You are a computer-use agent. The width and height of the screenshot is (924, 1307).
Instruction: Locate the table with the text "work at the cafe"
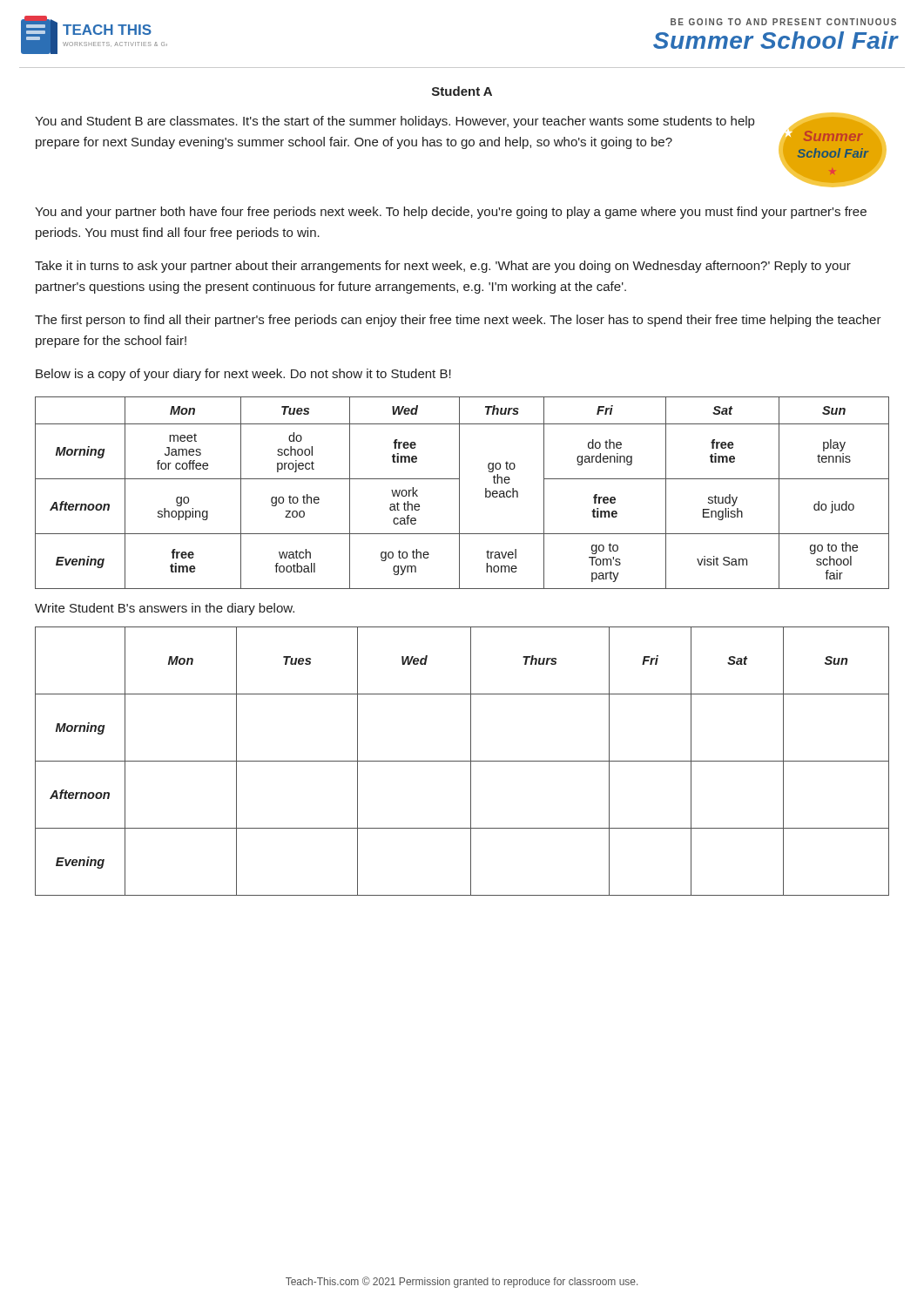click(462, 493)
